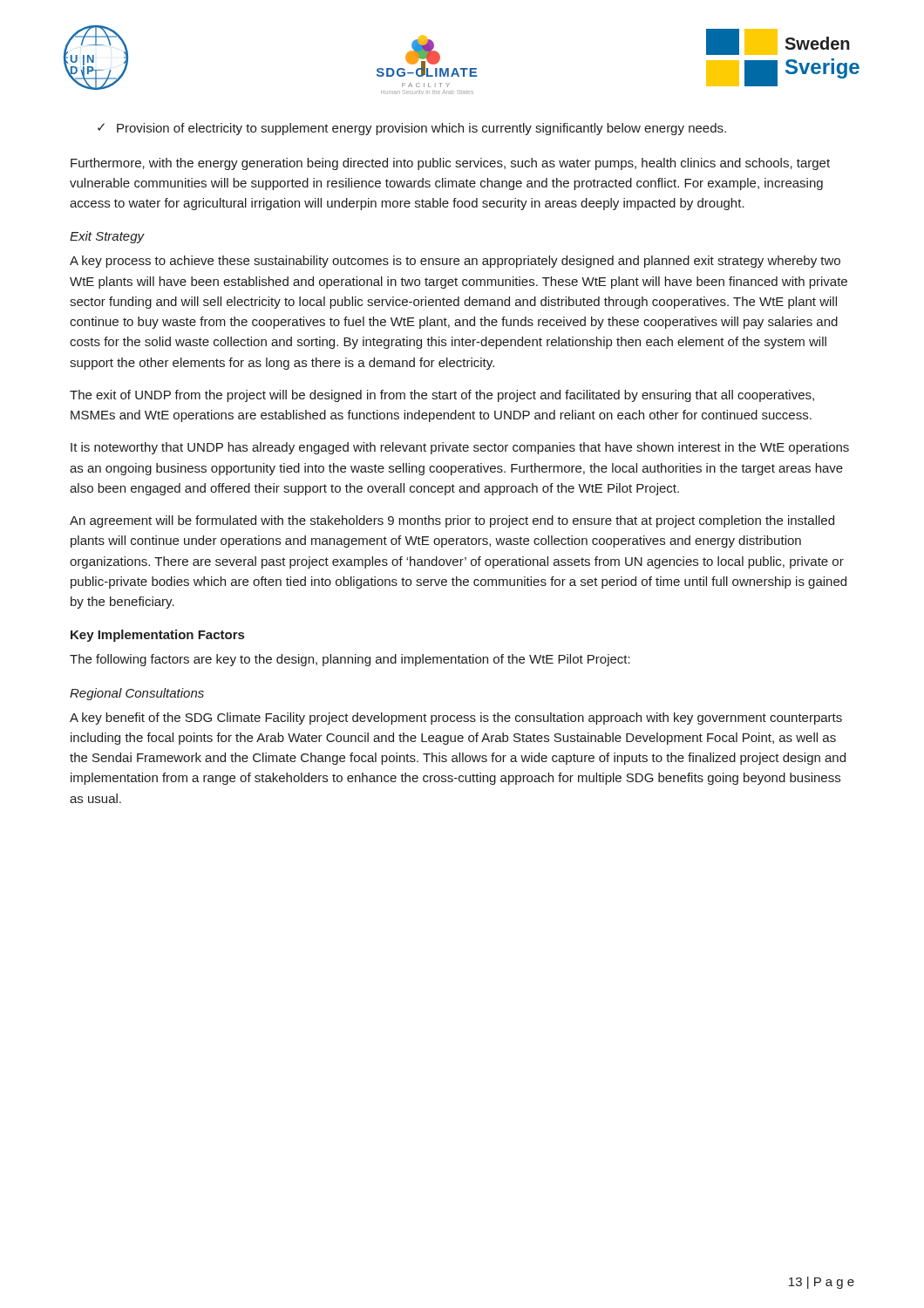Point to the block beginning "✓ Provision of electricity to supplement energy provision"

(412, 128)
